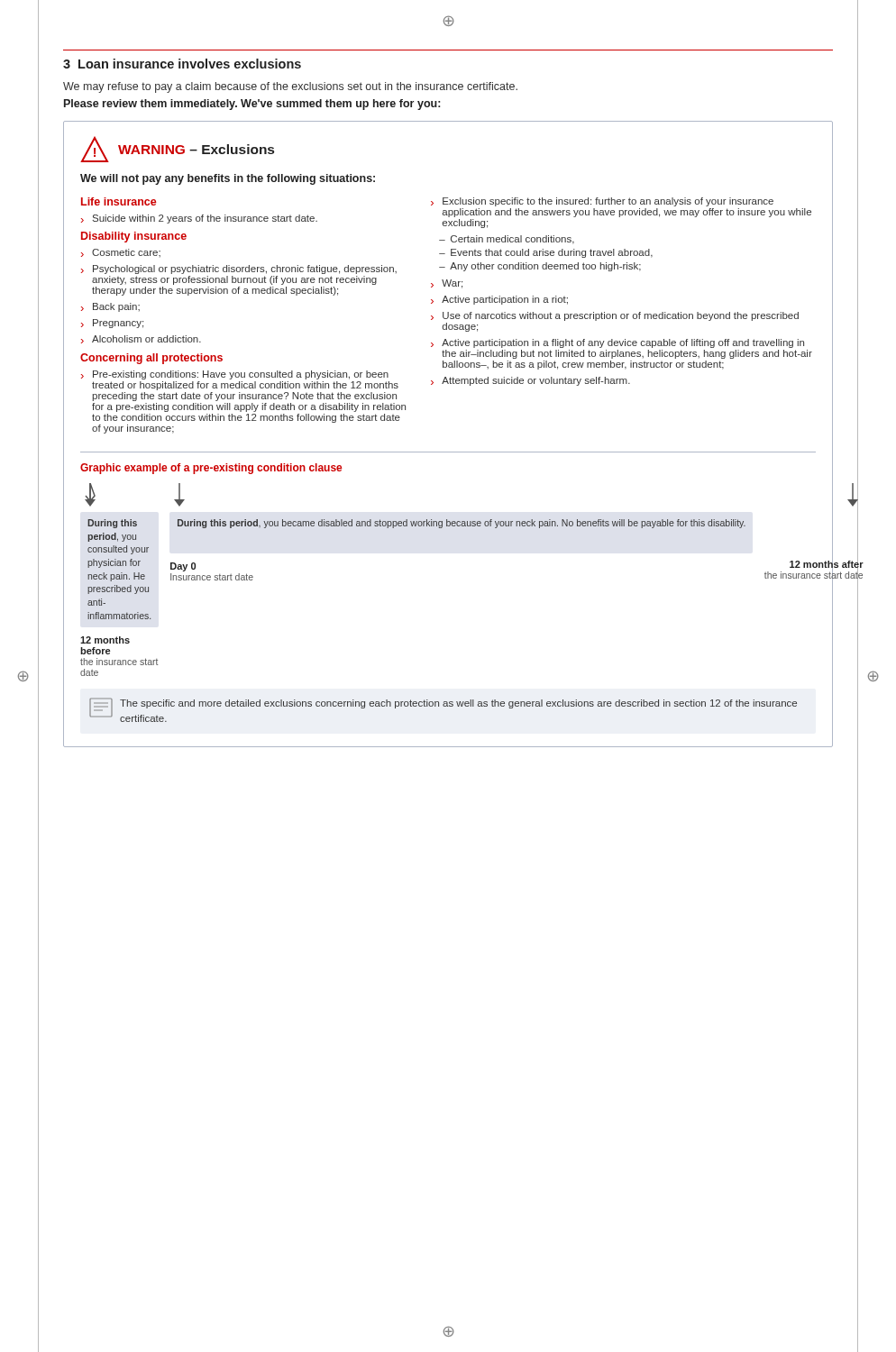
Task: Click on the list item that says "› War;"
Action: pos(447,283)
